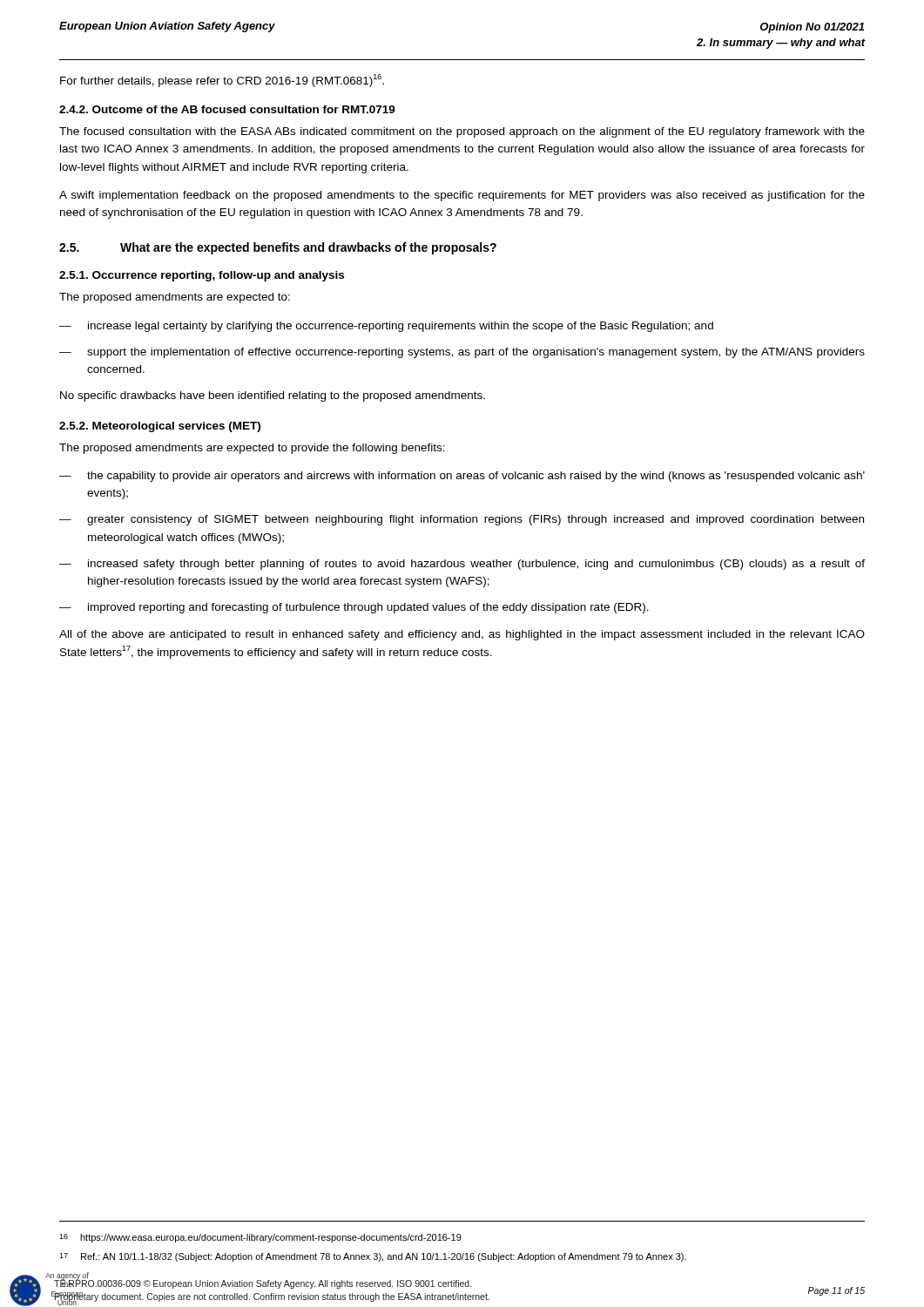Point to the block beginning "All of the above are anticipated"
The height and width of the screenshot is (1307, 924).
(462, 643)
